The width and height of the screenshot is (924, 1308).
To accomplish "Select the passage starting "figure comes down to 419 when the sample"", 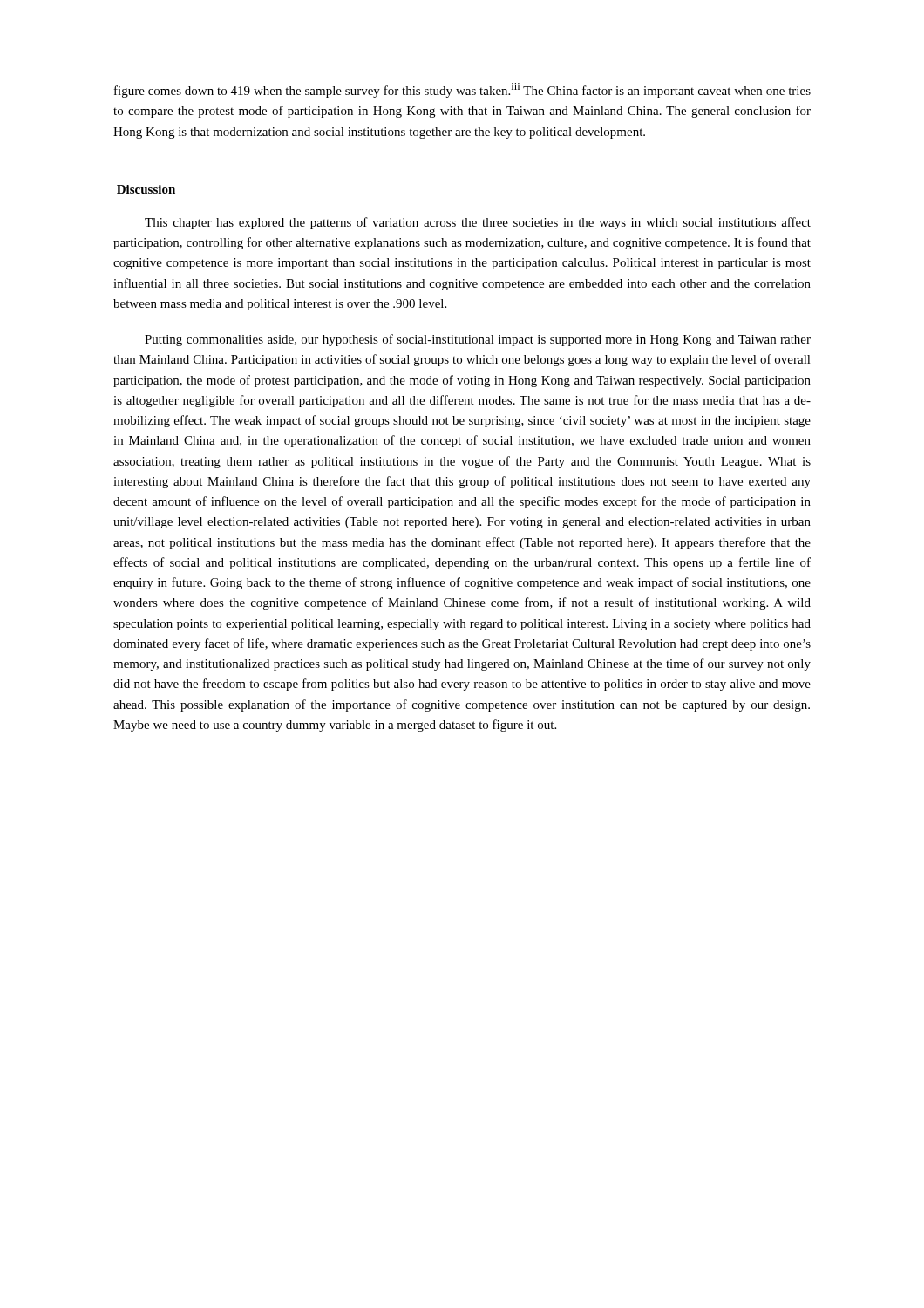I will tap(462, 109).
